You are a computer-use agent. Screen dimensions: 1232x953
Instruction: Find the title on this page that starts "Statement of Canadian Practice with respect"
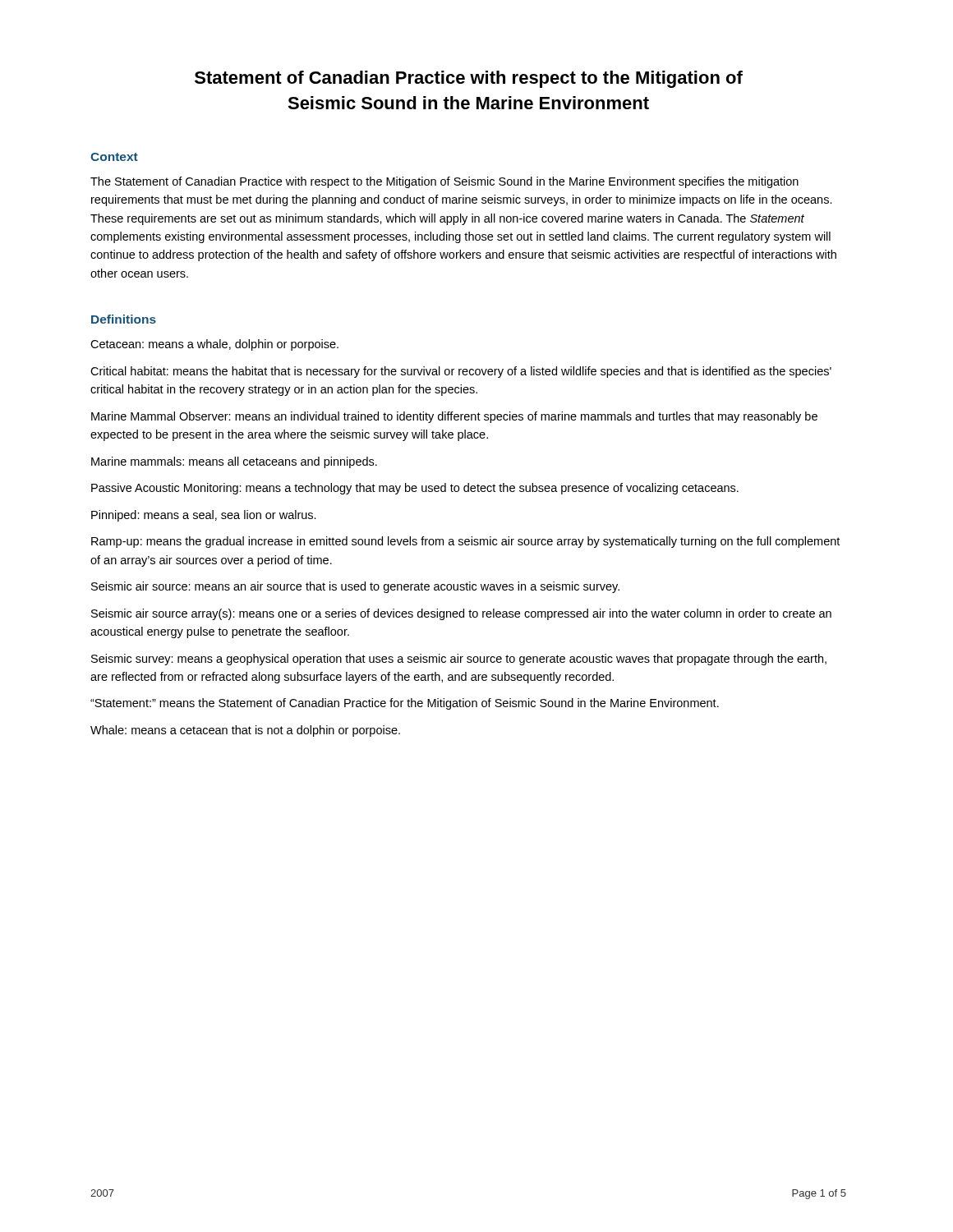[x=468, y=91]
